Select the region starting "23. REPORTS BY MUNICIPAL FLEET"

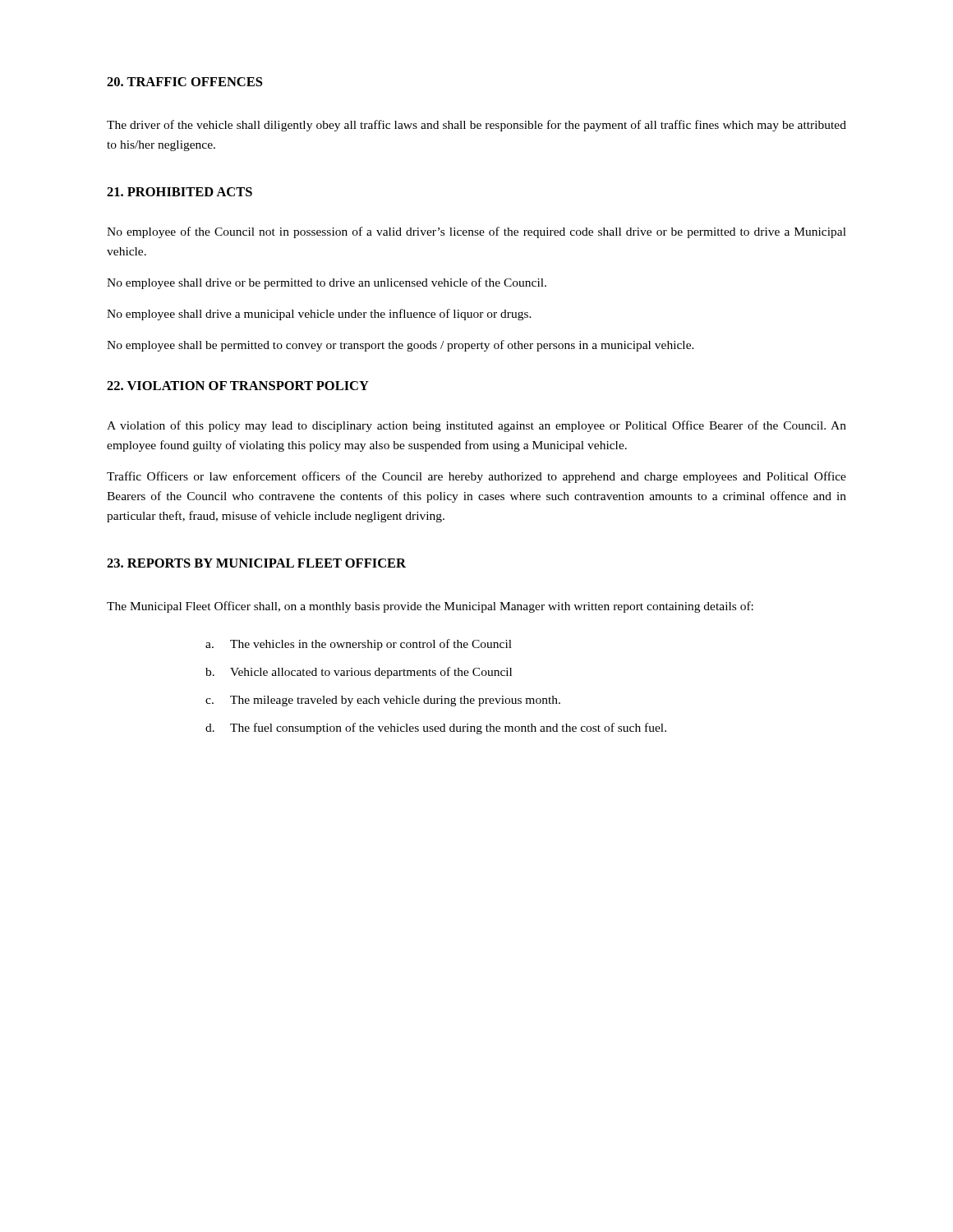(256, 563)
